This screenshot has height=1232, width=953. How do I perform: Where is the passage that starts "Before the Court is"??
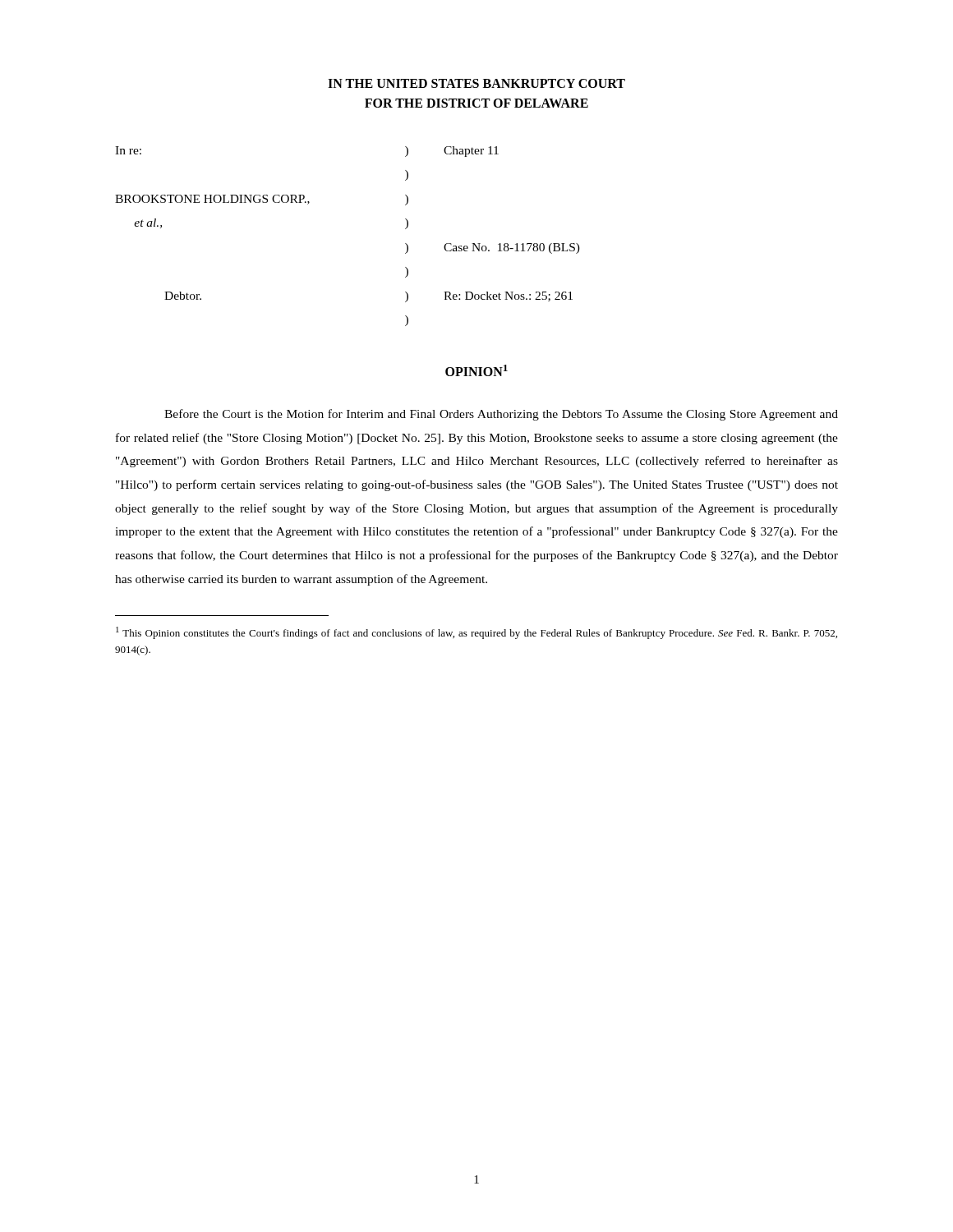coord(476,496)
